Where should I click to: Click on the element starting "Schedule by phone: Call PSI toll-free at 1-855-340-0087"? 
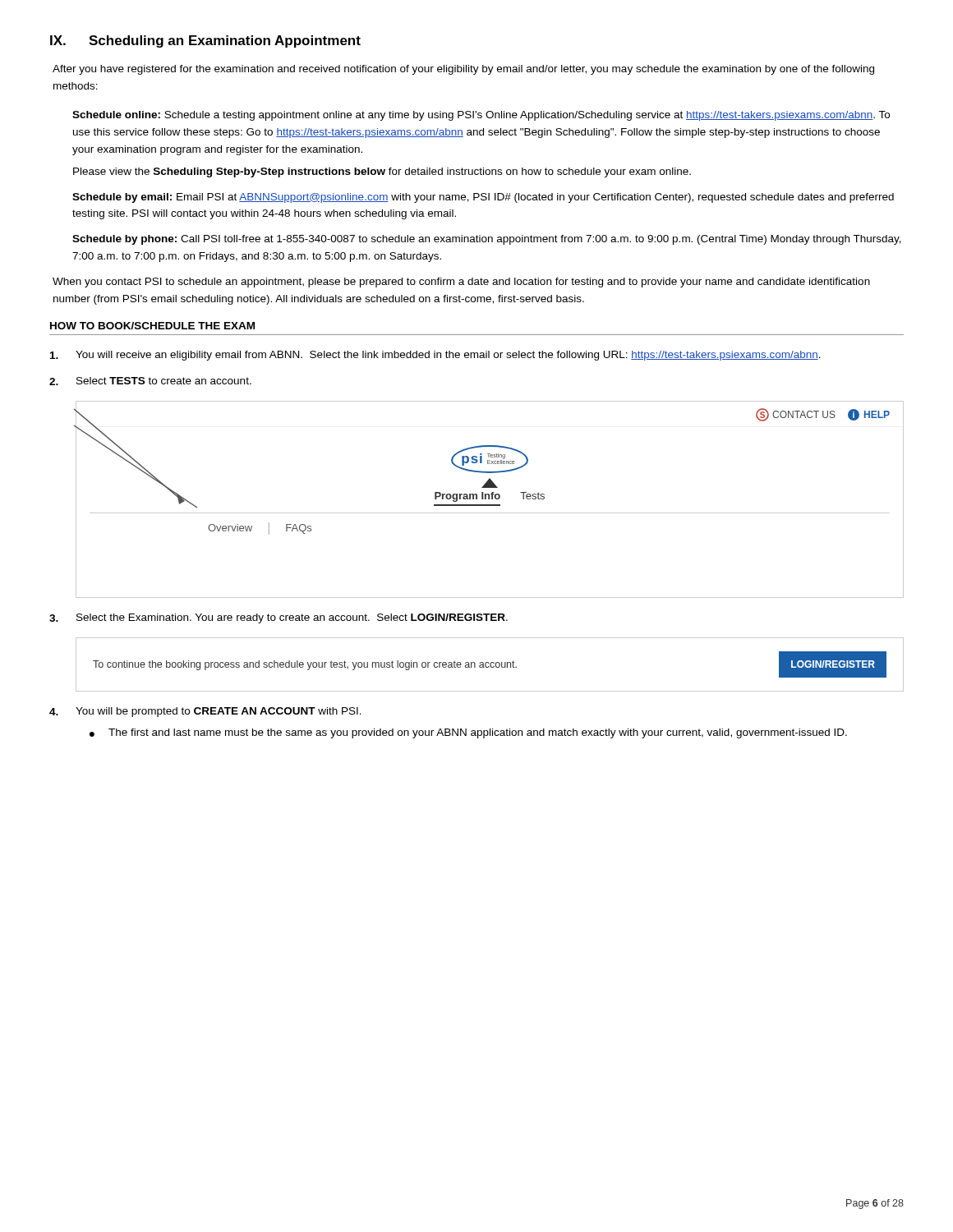click(488, 248)
